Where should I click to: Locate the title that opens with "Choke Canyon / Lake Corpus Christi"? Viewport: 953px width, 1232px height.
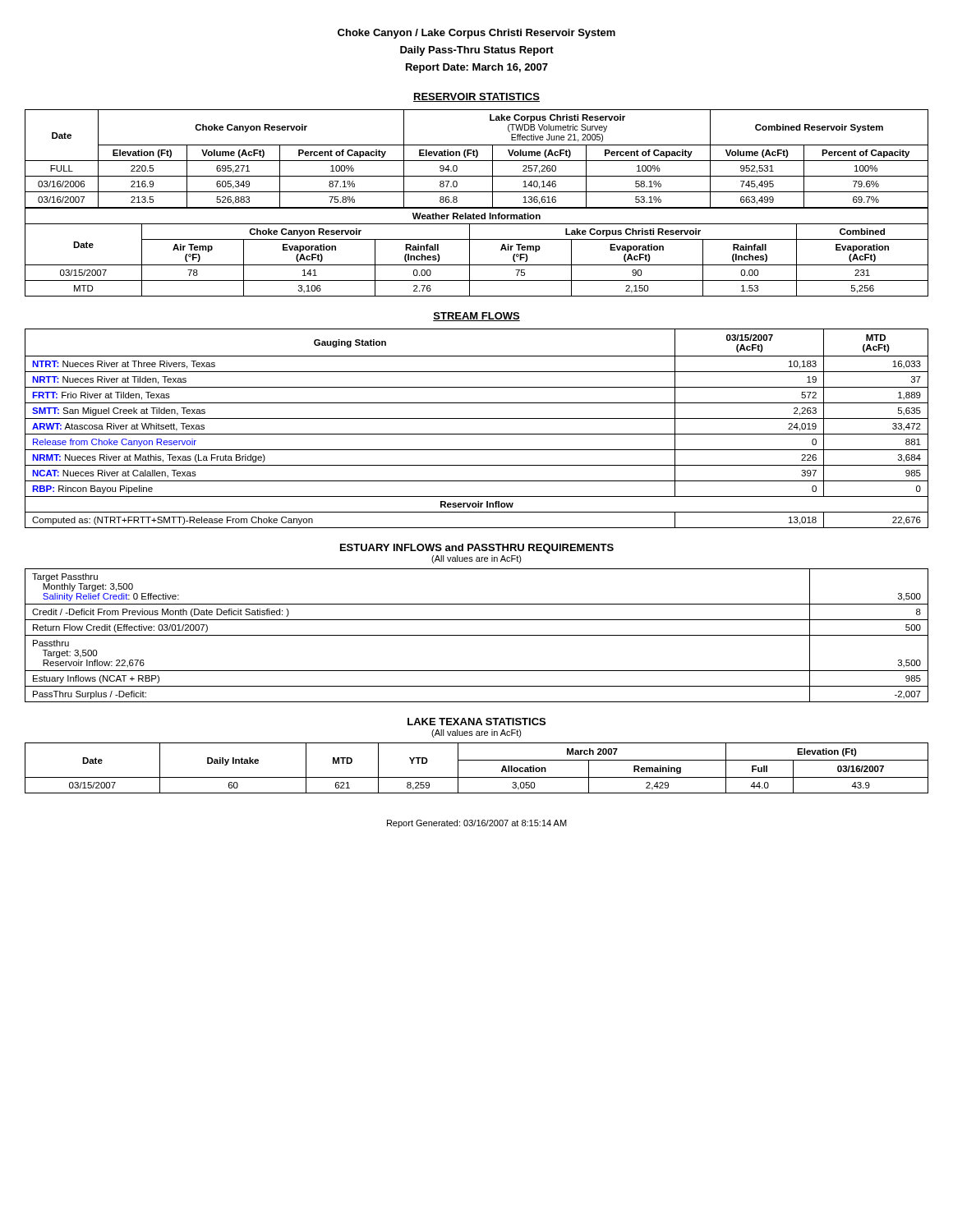click(476, 50)
